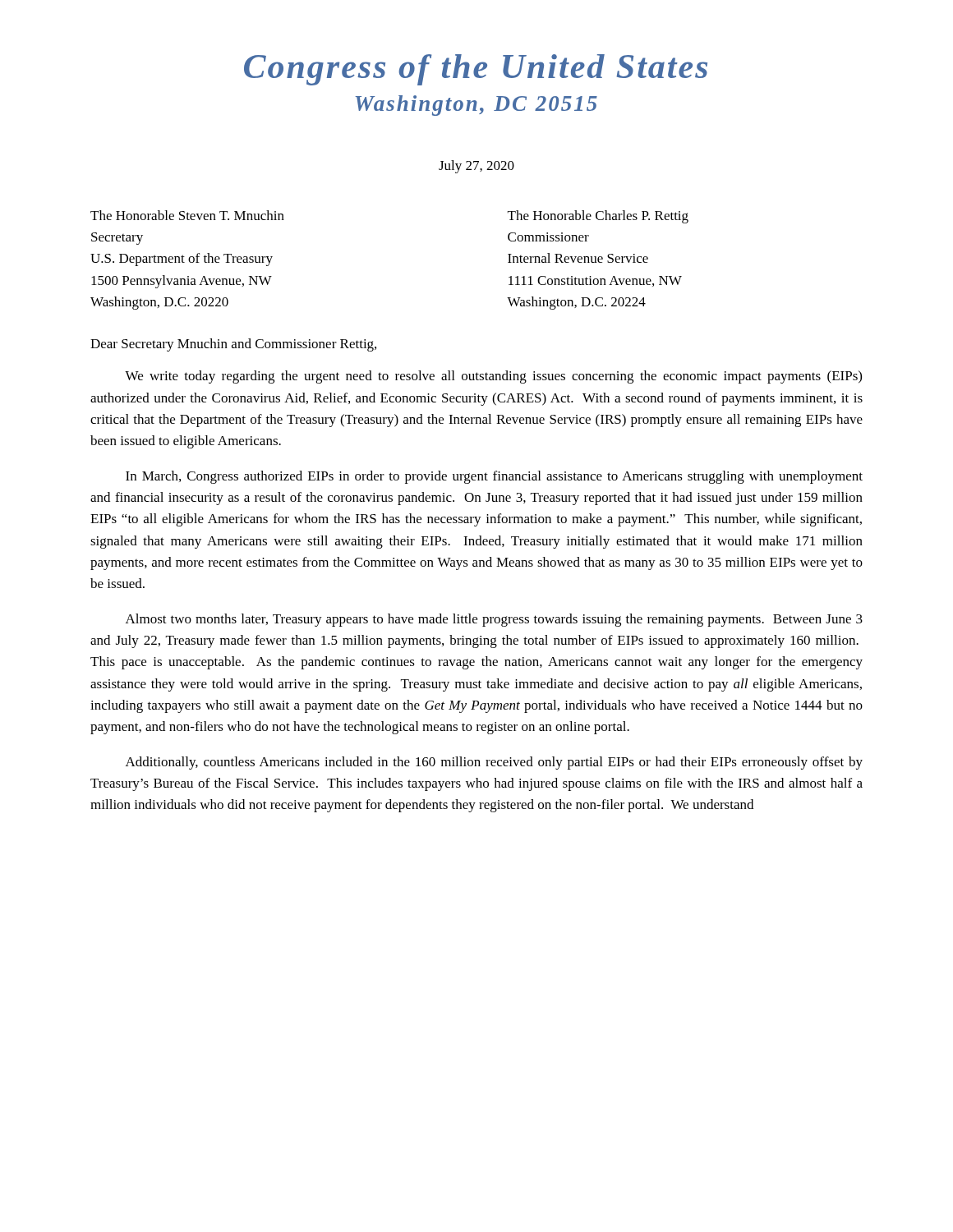953x1232 pixels.
Task: Select the text block with the text "Additionally, countless Americans included in the 160"
Action: 476,783
